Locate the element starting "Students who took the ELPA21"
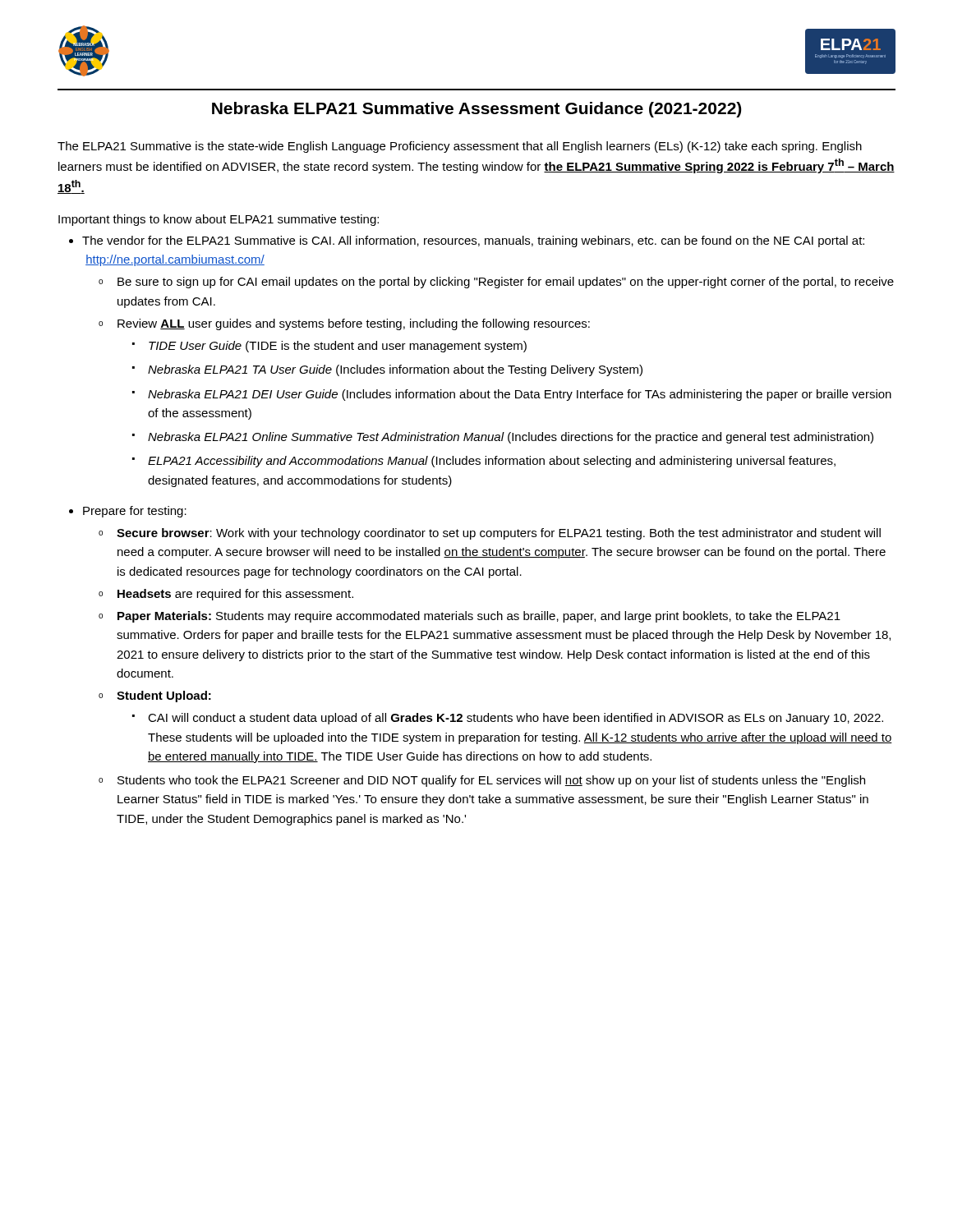The height and width of the screenshot is (1232, 953). (x=493, y=799)
